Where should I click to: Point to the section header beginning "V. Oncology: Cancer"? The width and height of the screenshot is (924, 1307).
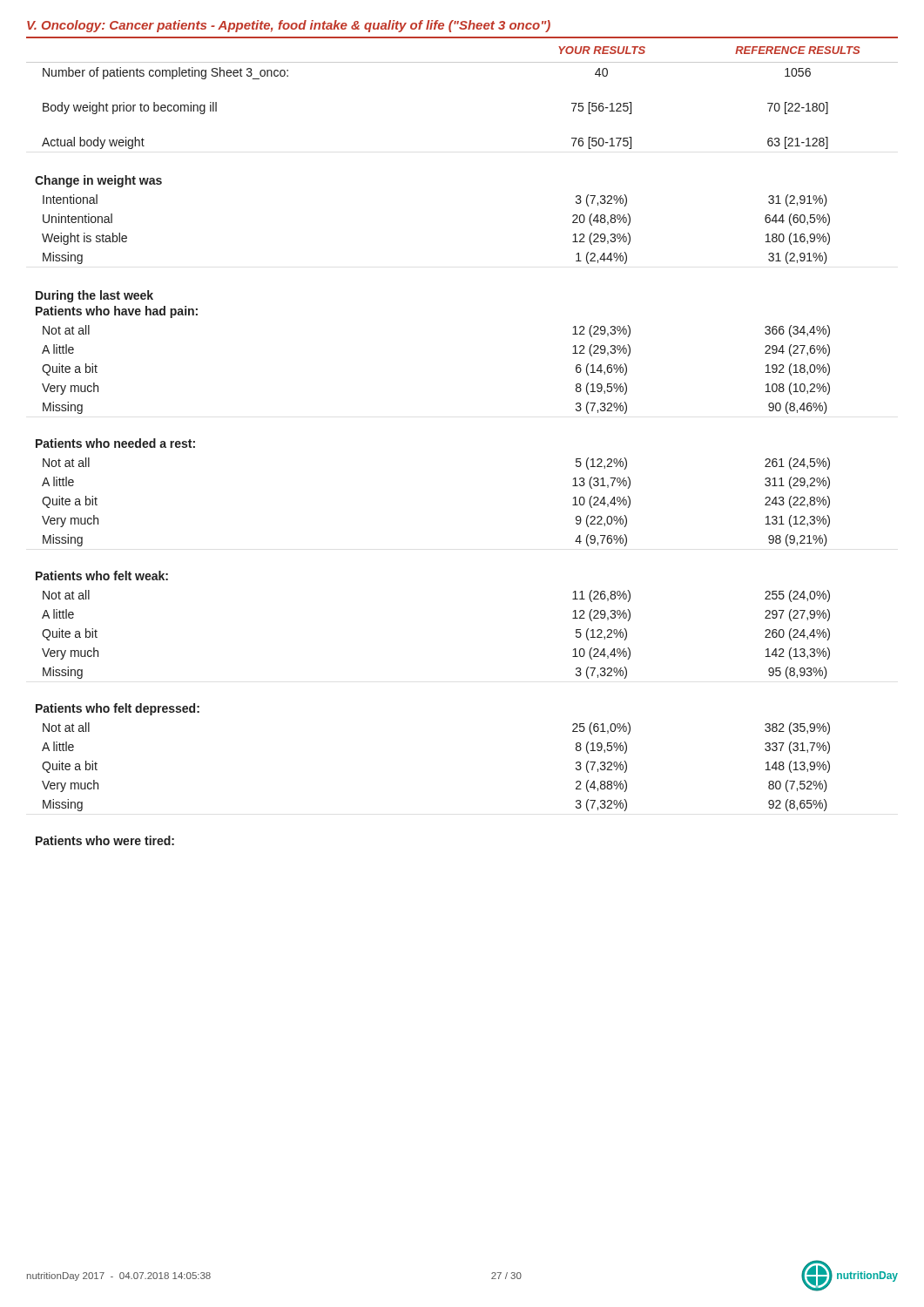288,25
